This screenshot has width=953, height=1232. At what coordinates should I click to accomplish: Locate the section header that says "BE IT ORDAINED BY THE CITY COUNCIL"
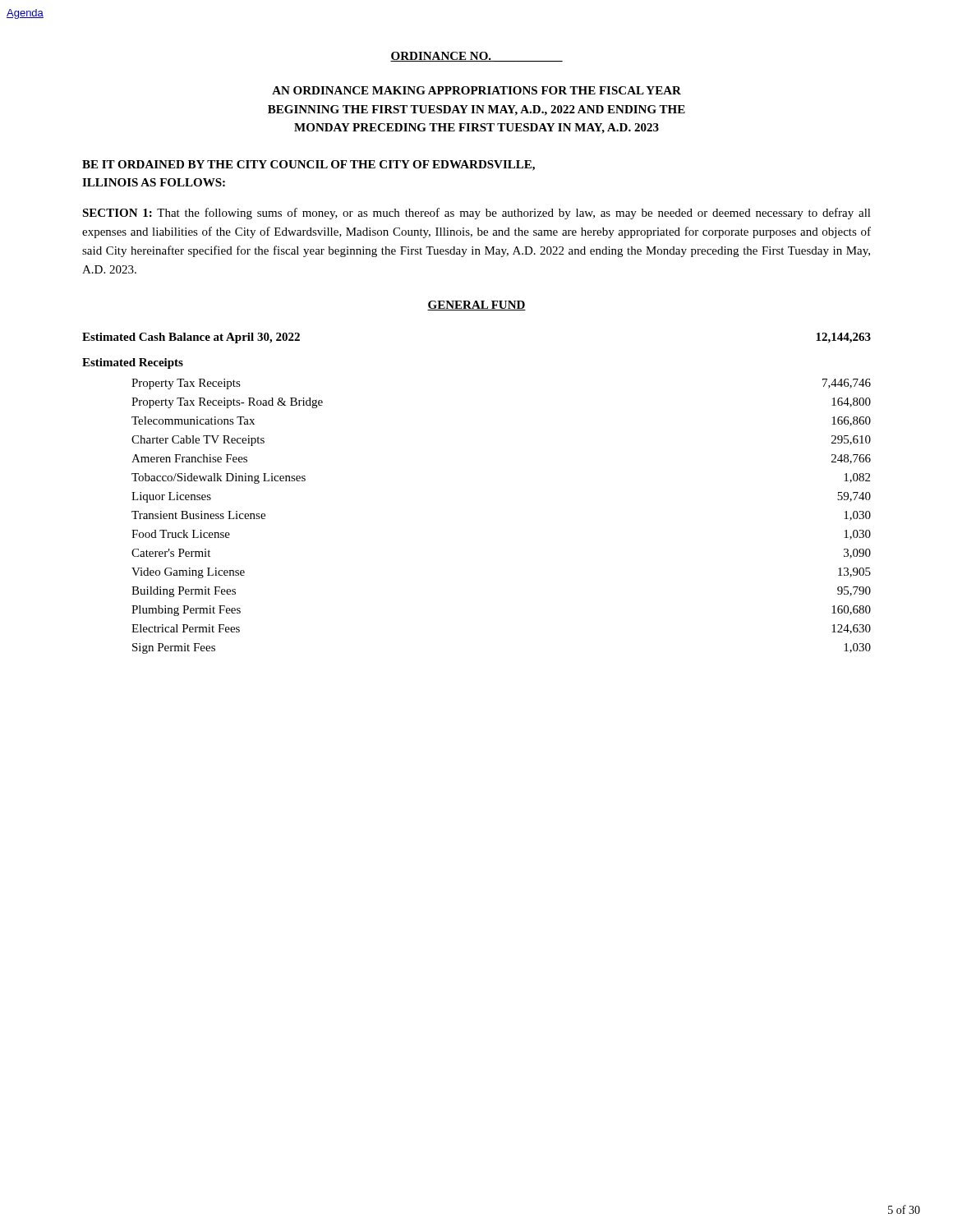(x=309, y=173)
